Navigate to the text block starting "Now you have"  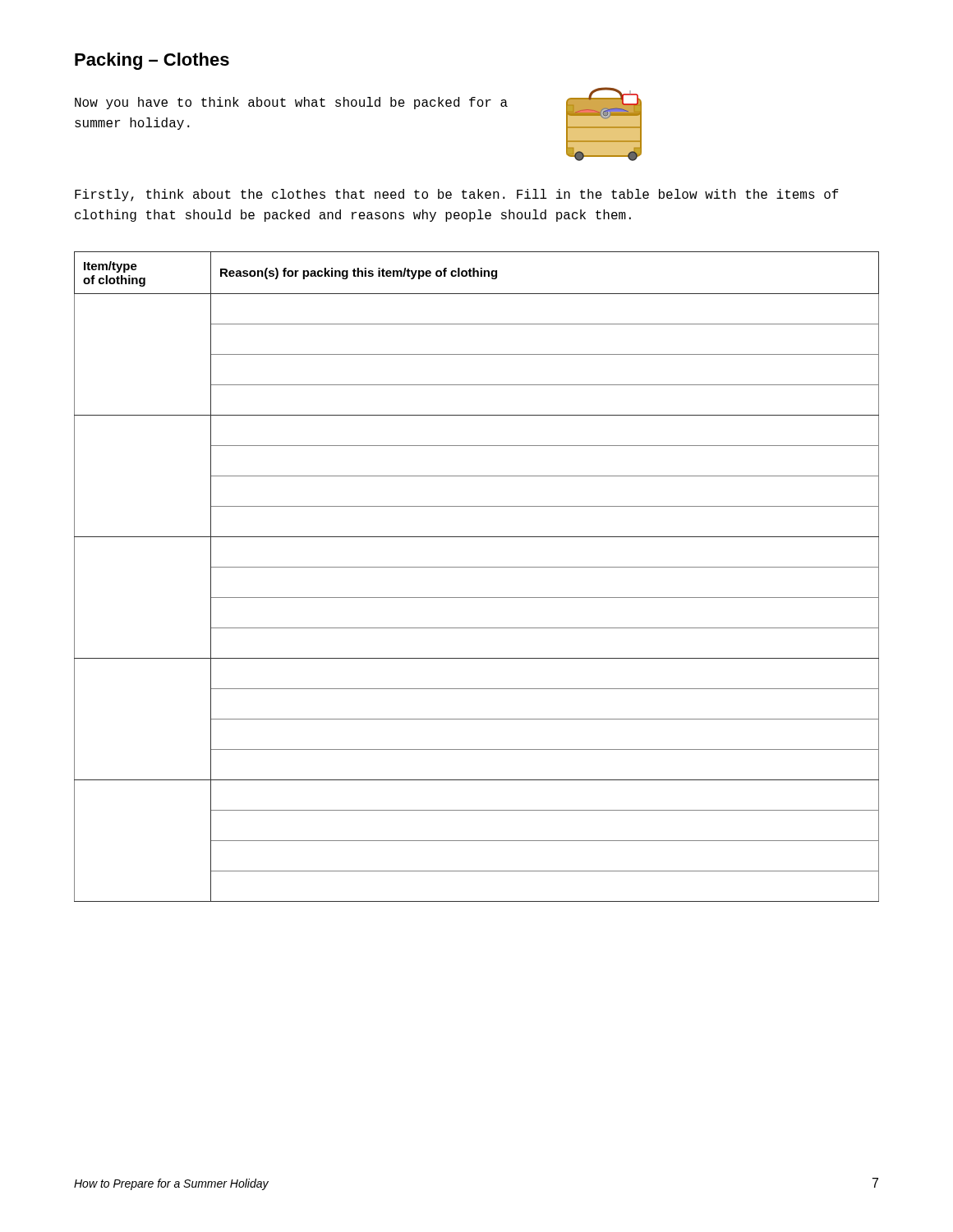pos(291,114)
